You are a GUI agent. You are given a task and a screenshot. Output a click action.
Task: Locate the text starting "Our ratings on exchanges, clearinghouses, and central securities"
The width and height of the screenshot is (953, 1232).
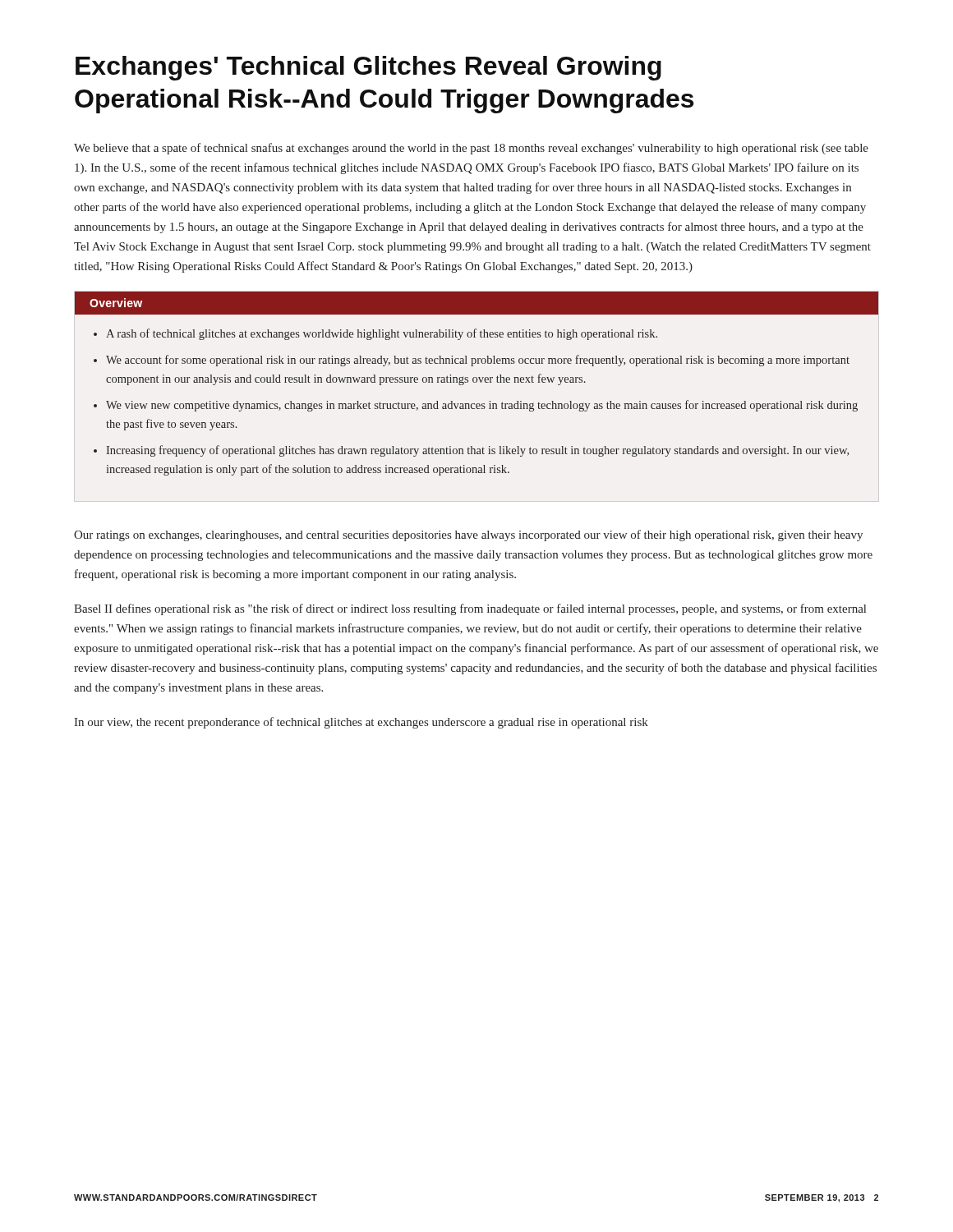point(473,555)
